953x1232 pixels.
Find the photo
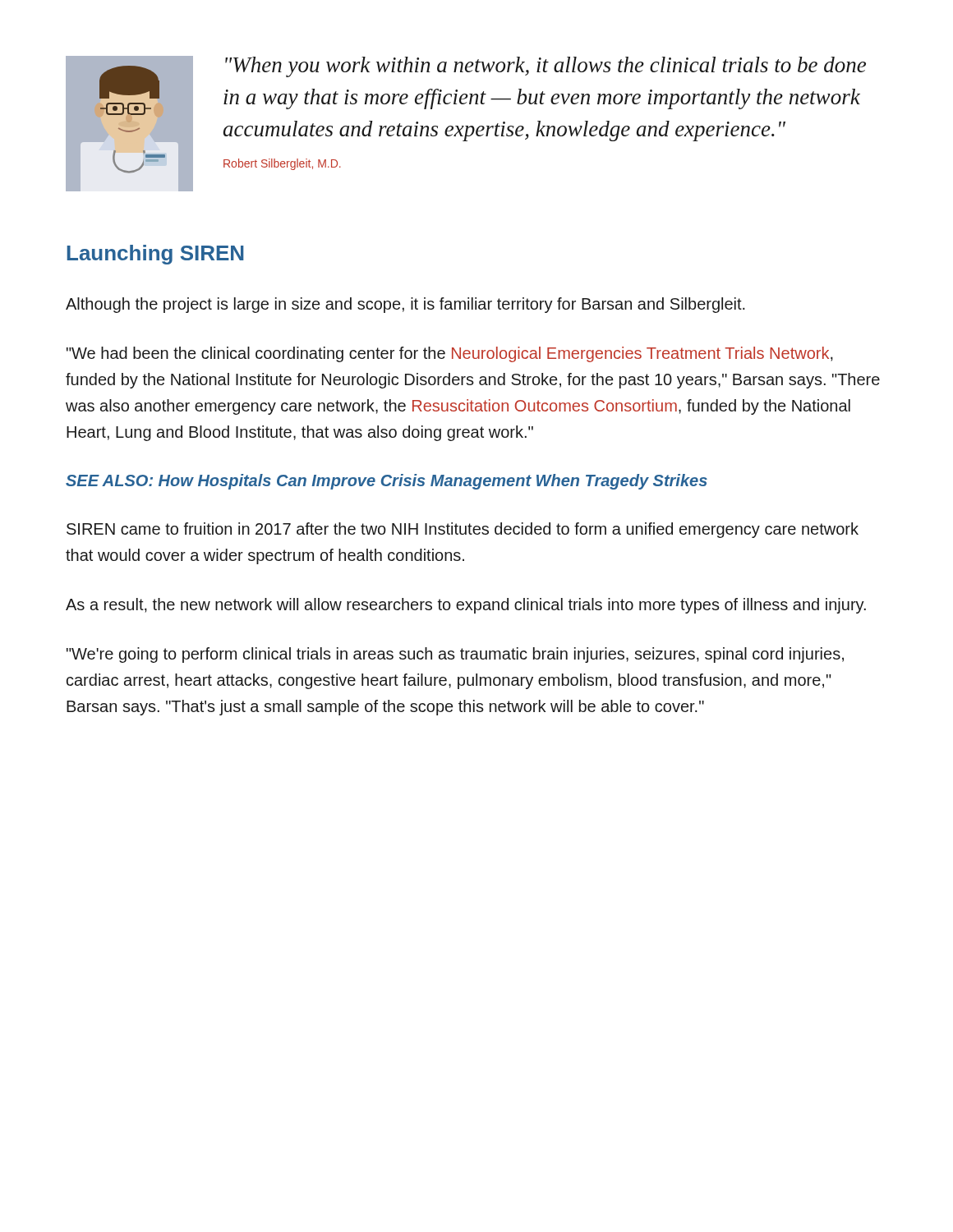129,124
